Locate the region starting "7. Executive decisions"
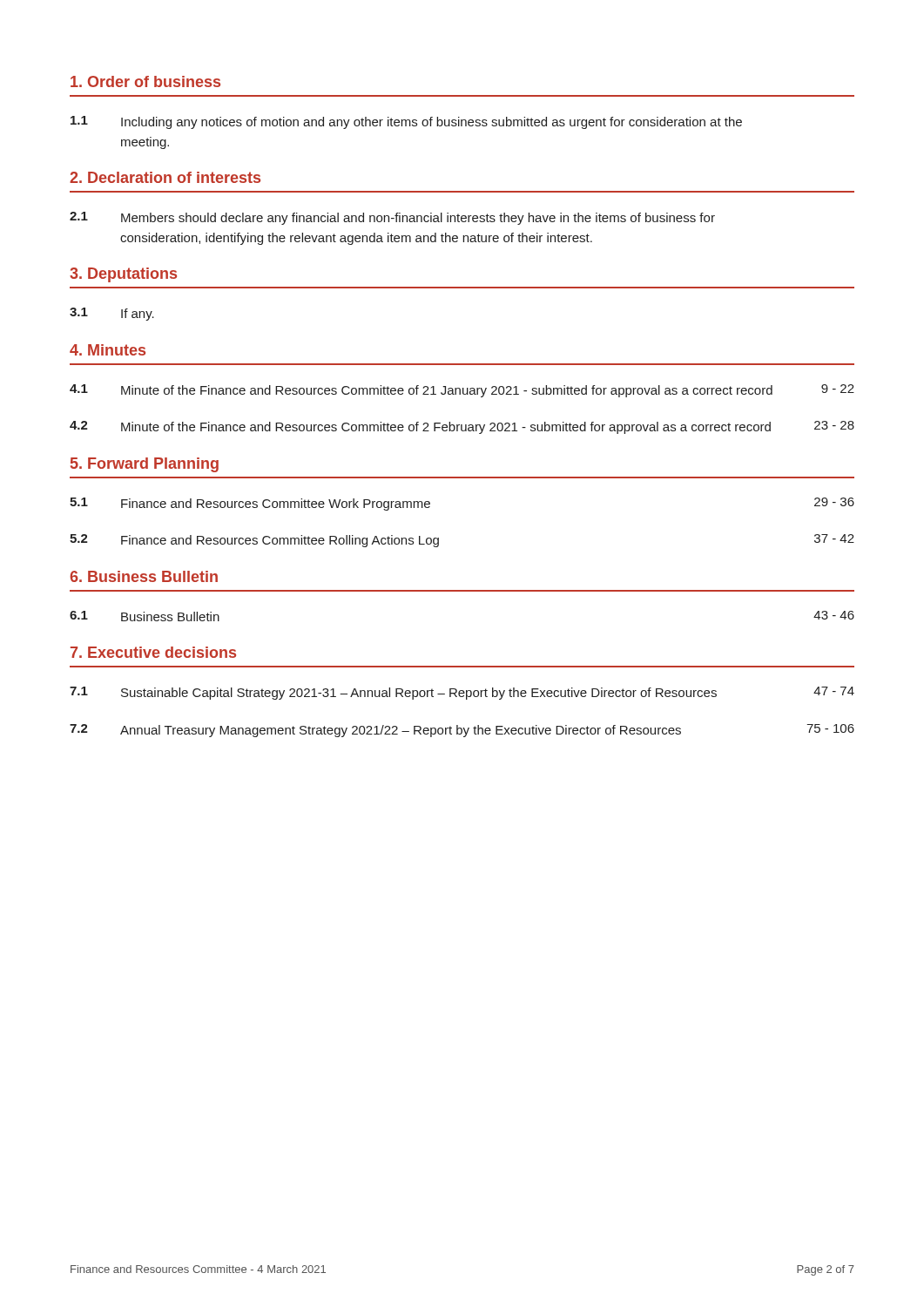The width and height of the screenshot is (924, 1307). pos(462,656)
